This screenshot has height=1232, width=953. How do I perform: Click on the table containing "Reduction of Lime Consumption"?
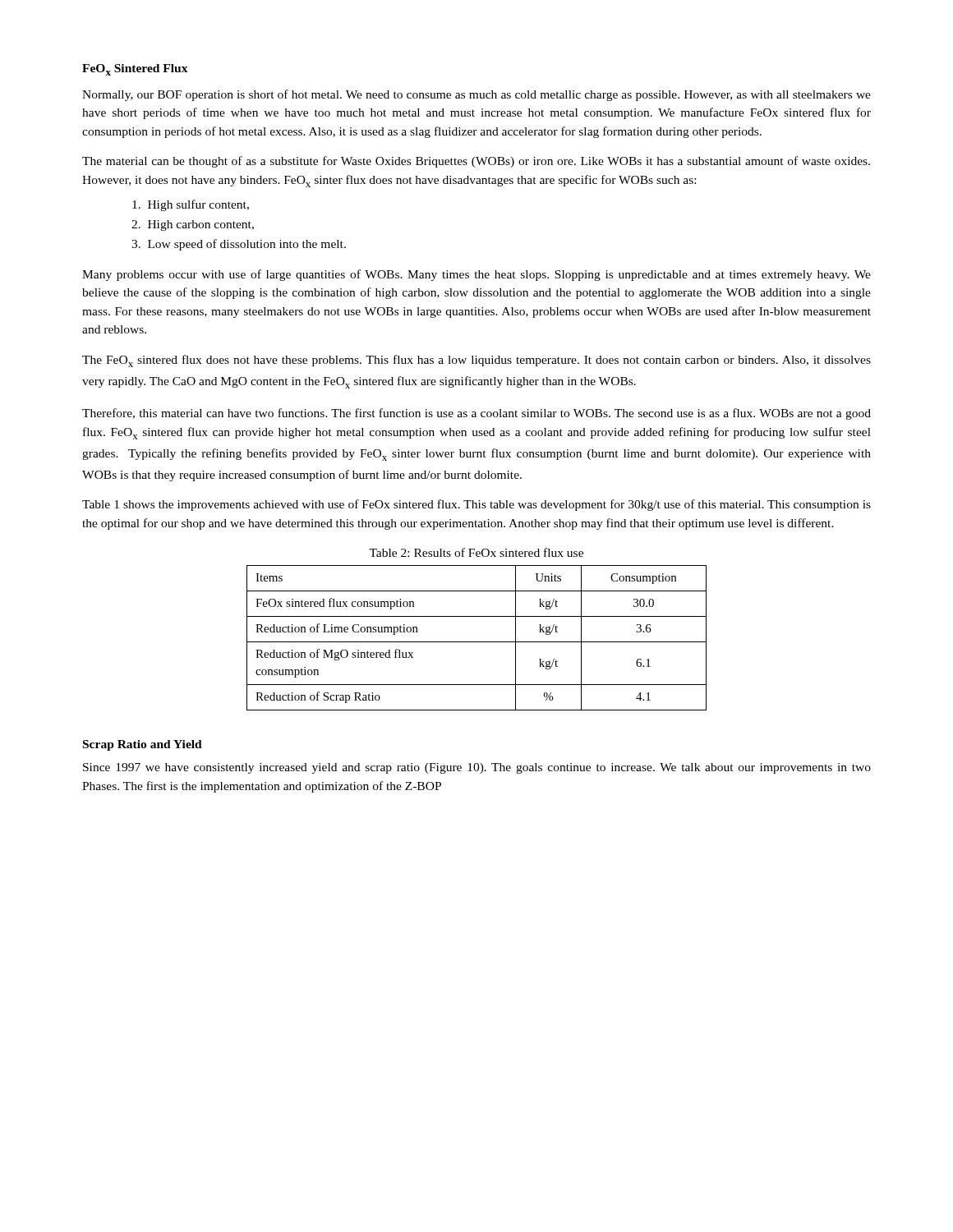pos(476,638)
